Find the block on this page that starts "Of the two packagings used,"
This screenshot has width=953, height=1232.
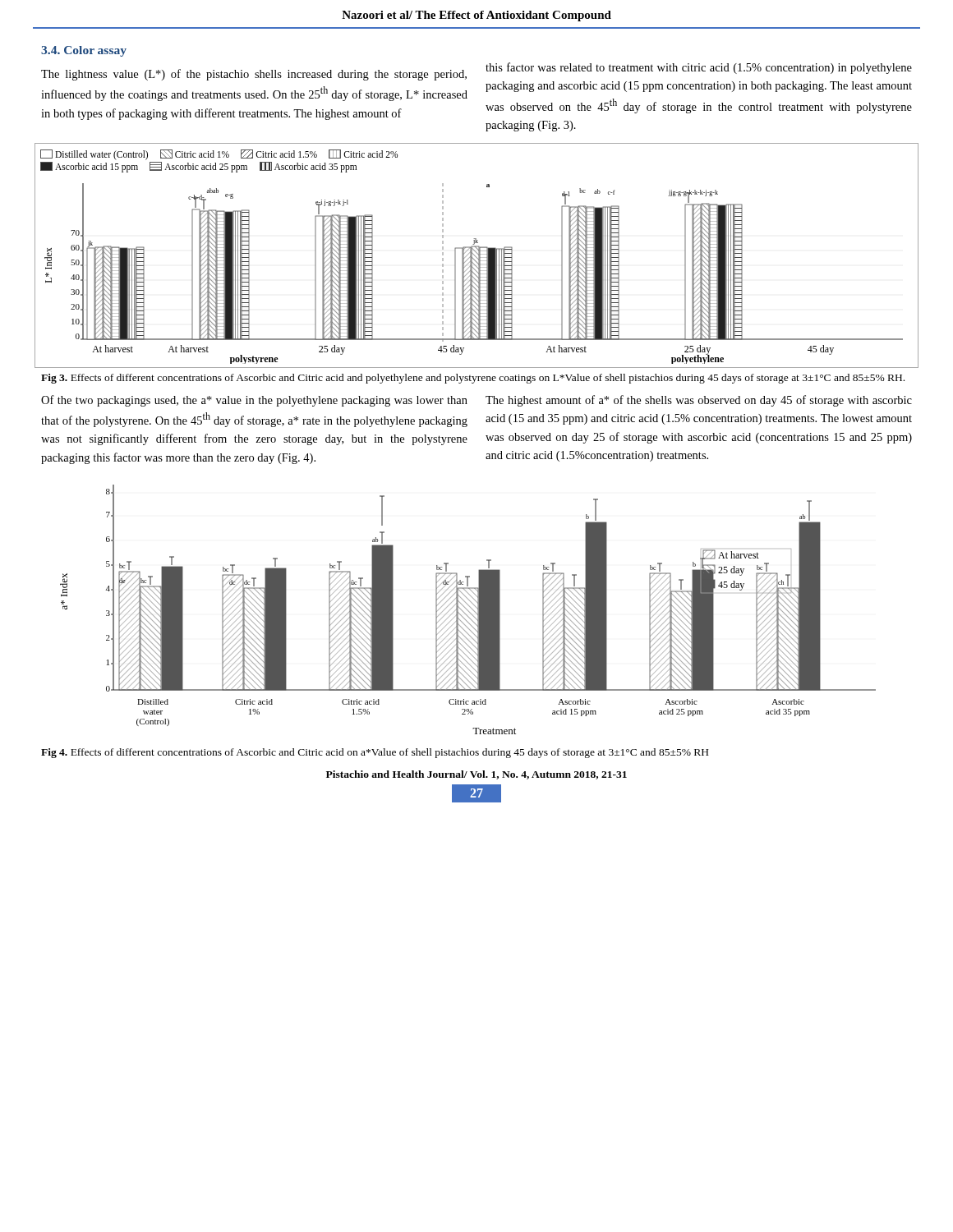tap(254, 429)
